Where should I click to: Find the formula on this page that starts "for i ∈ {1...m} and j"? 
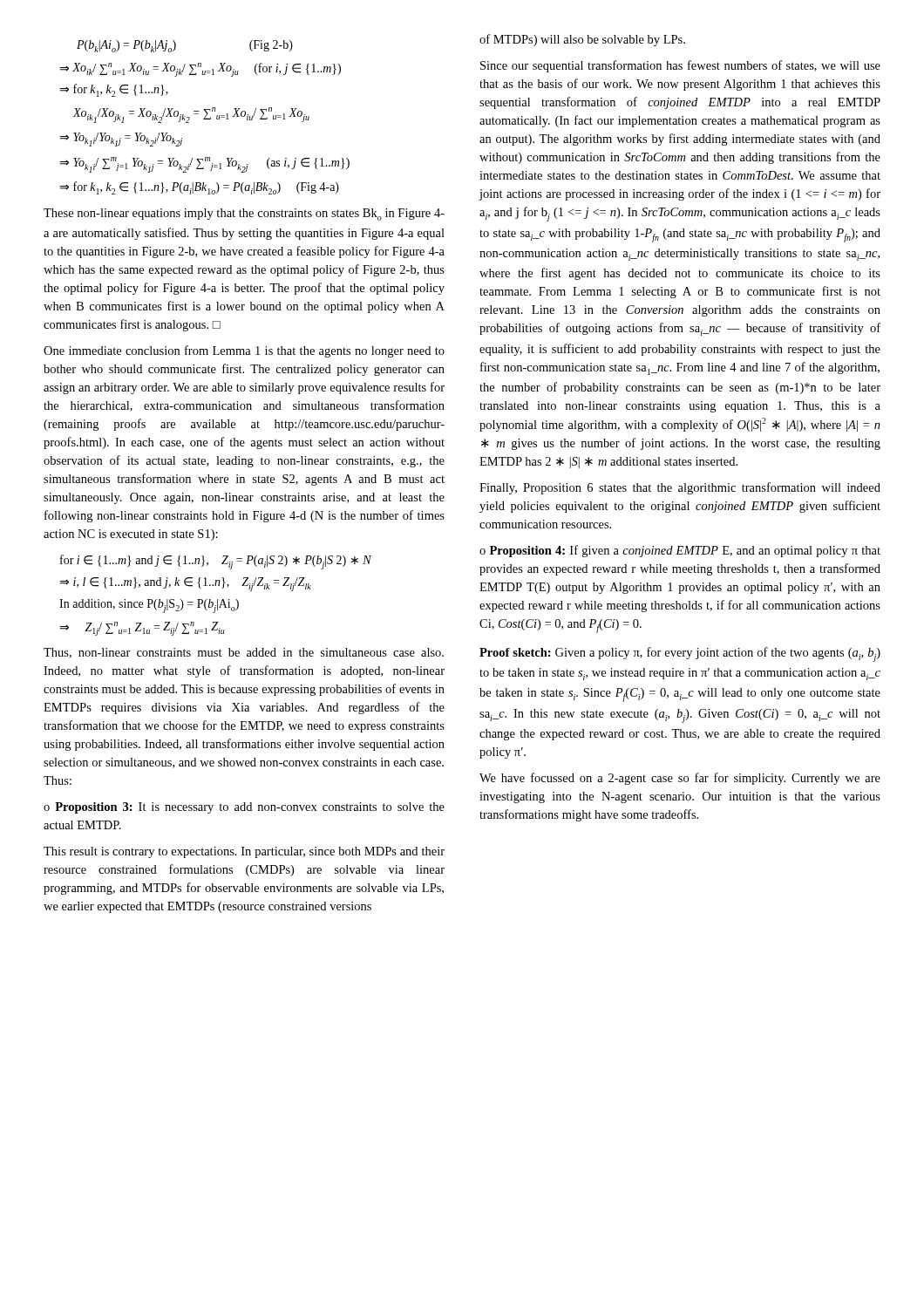(x=252, y=595)
